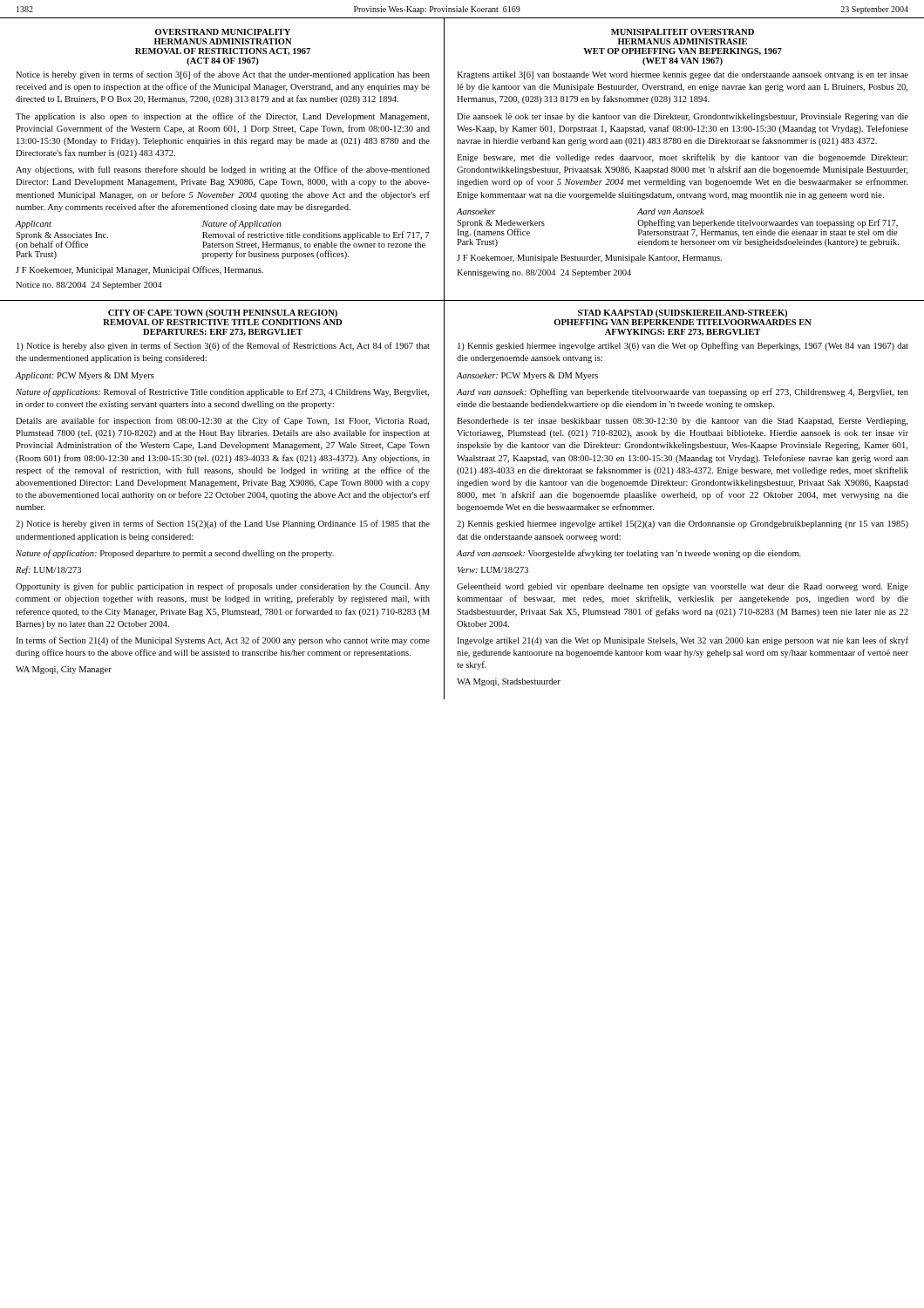Point to the text block starting "Geleentheid word gebied vir openbare deelname ten opsigte"
This screenshot has width=924, height=1308.
coord(683,605)
